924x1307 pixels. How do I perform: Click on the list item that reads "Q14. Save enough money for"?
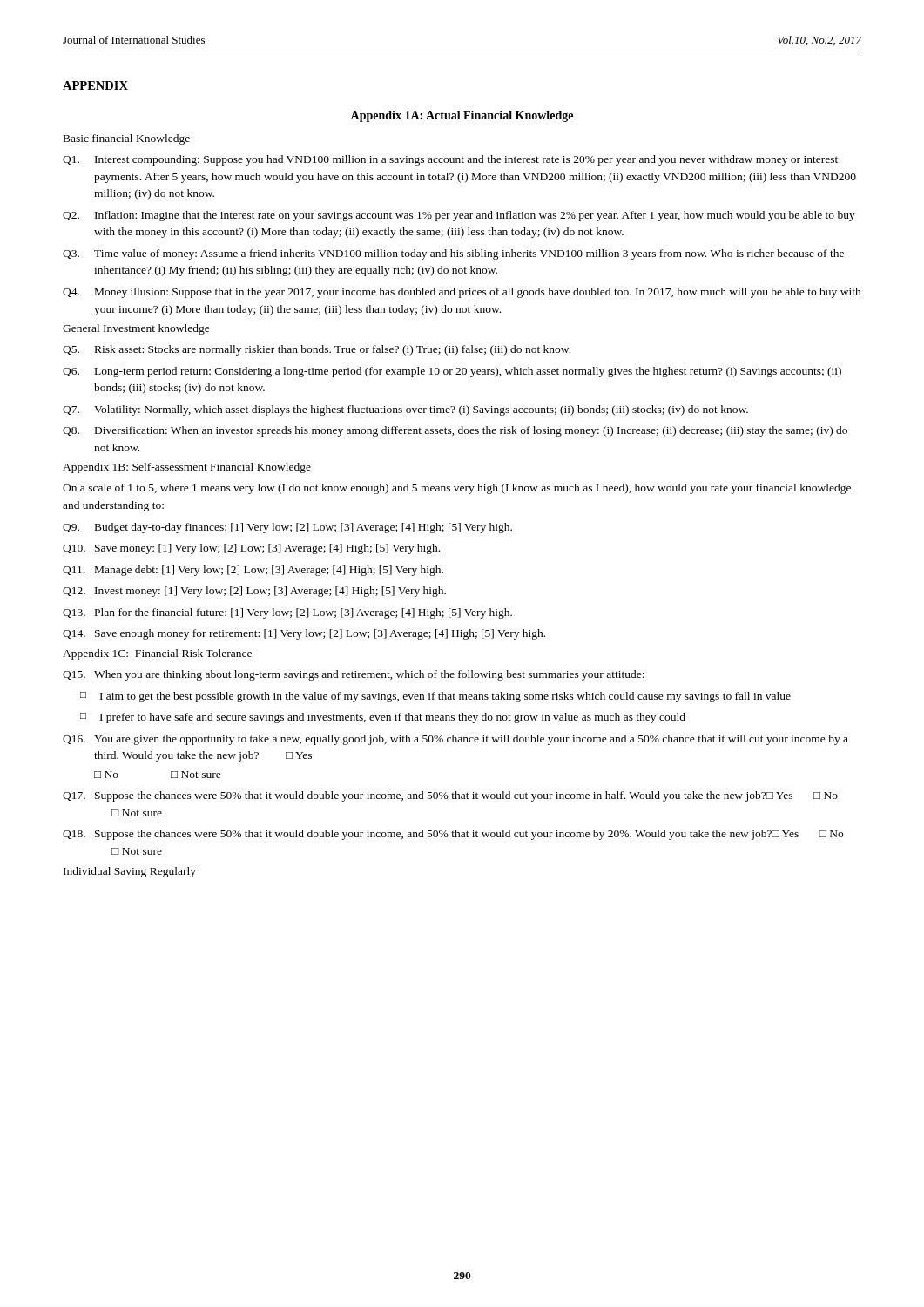[x=462, y=634]
